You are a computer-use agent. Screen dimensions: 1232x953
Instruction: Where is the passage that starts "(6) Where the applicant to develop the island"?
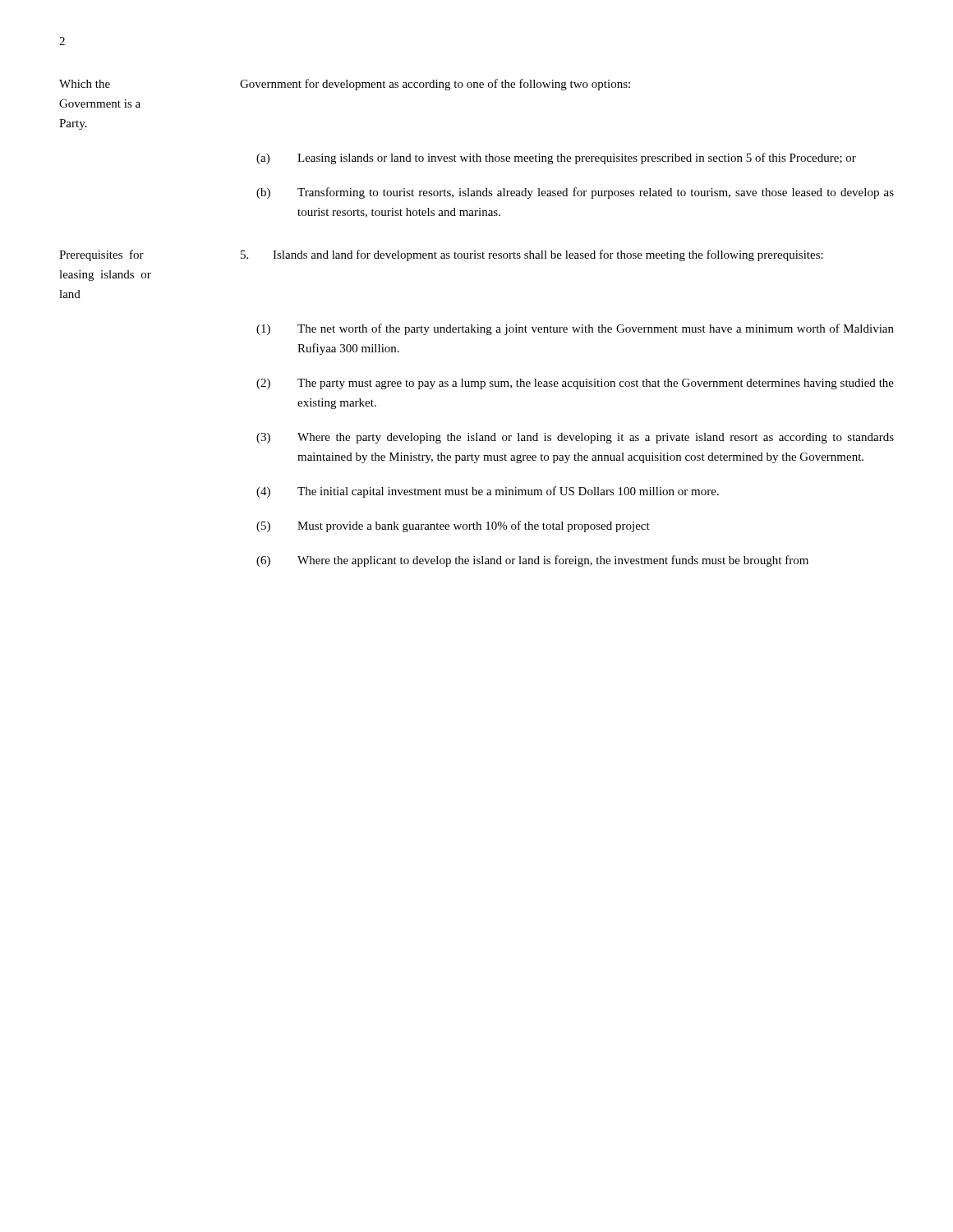tap(575, 560)
